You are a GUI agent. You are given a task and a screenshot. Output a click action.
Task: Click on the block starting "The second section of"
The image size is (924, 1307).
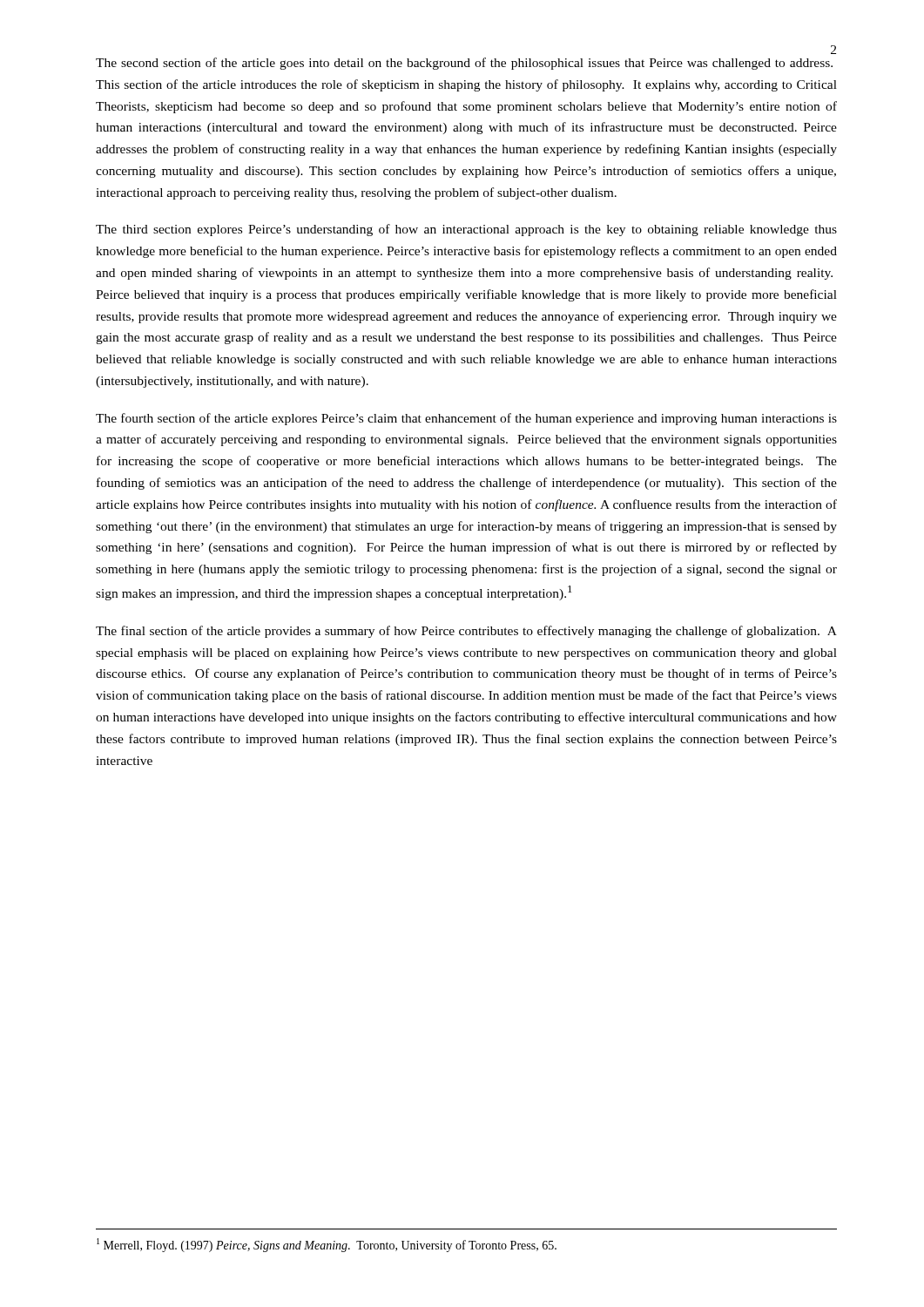[466, 127]
